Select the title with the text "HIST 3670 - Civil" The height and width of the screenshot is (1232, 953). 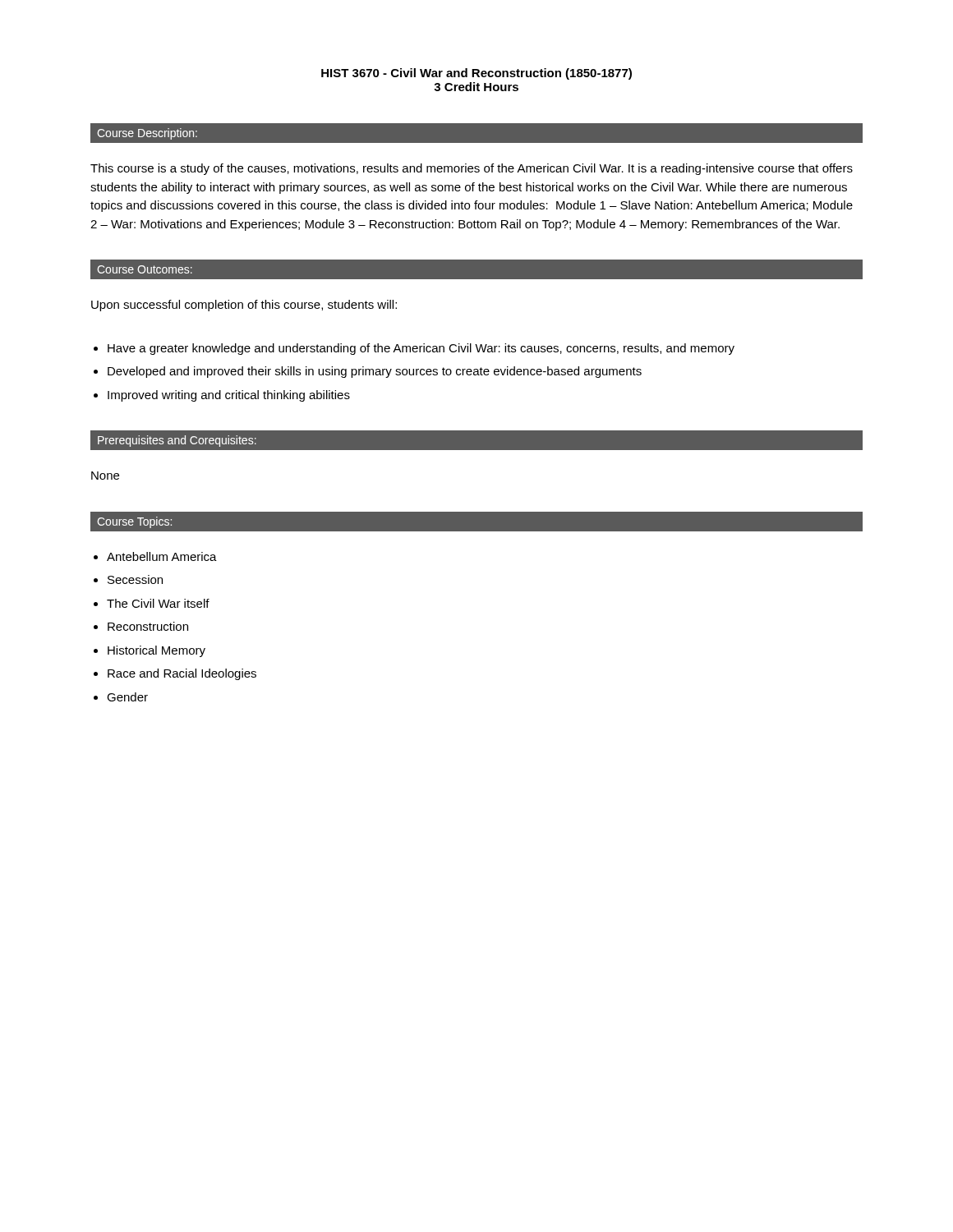476,80
